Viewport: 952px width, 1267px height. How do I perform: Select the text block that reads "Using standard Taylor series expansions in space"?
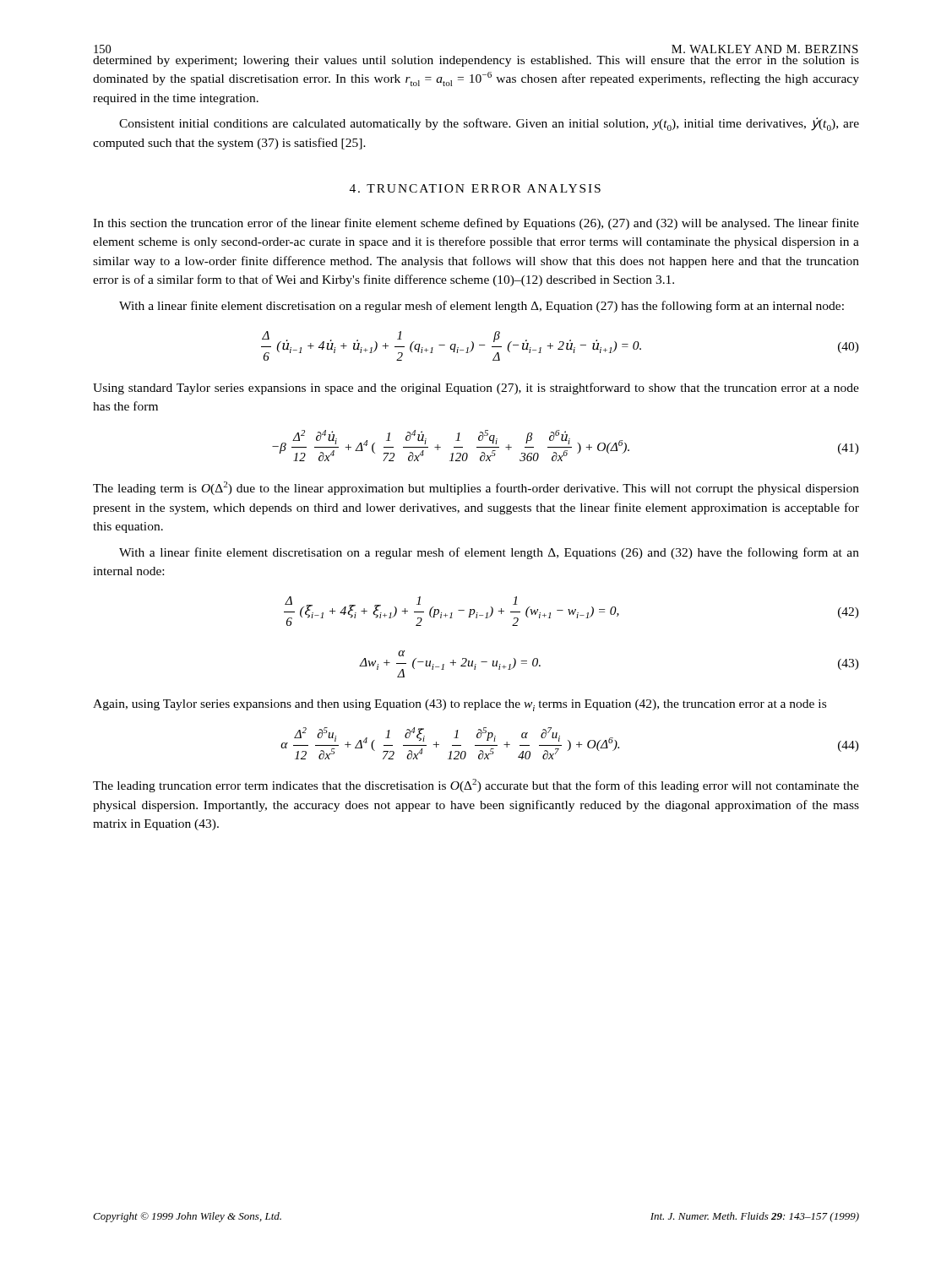click(476, 397)
